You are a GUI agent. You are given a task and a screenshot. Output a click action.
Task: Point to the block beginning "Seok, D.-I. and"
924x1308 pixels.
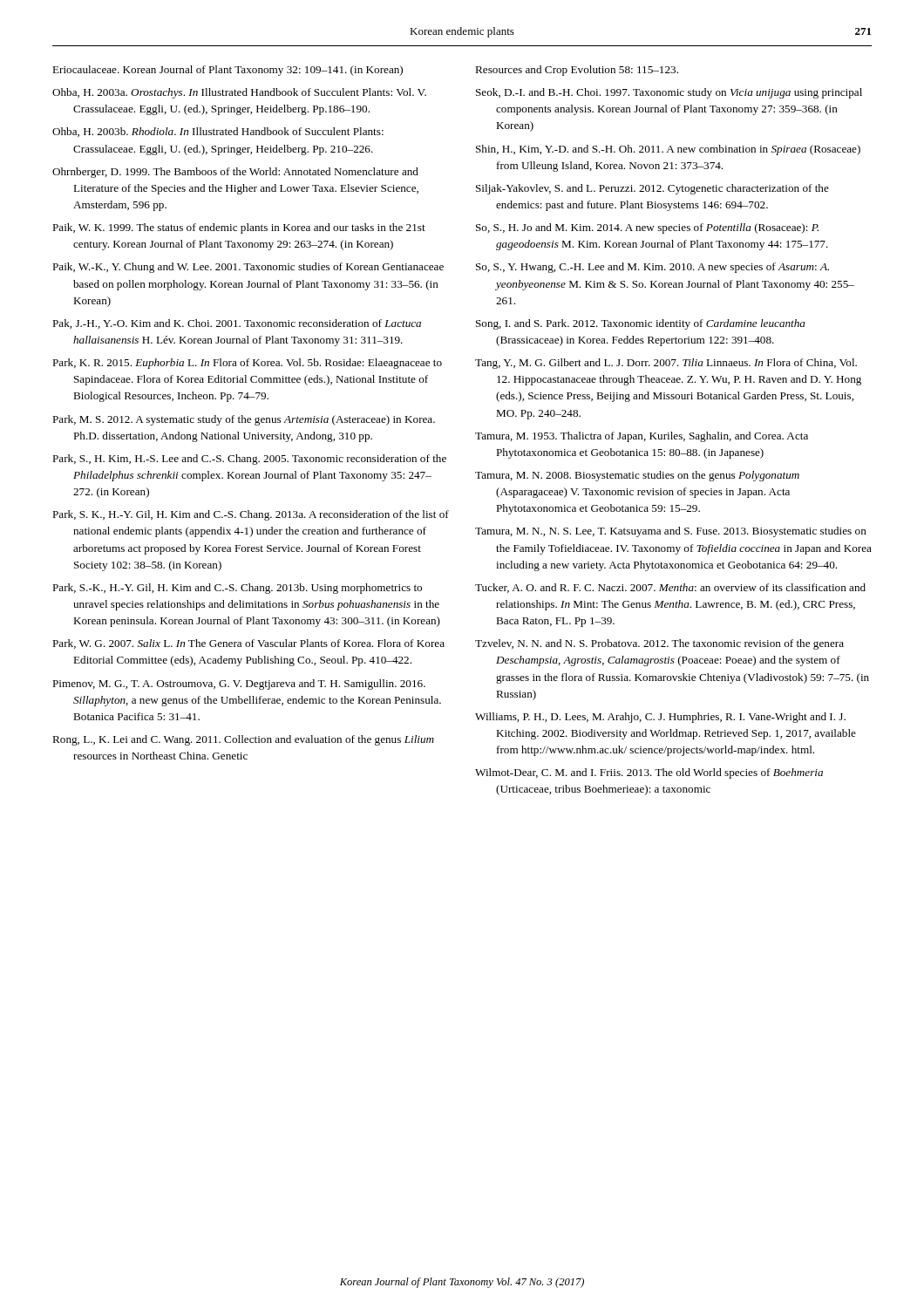click(669, 109)
